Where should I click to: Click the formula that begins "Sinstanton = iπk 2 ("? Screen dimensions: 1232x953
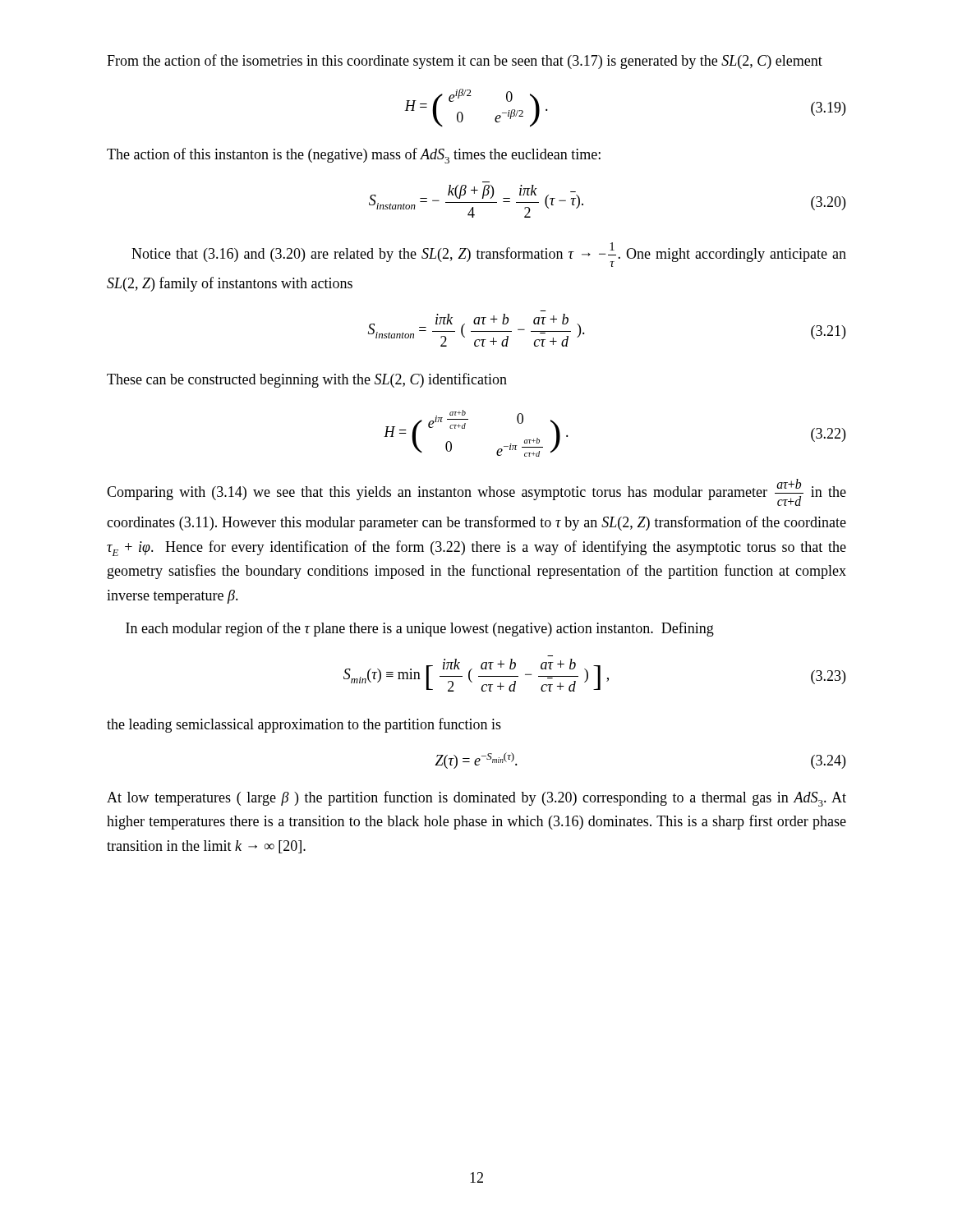point(462,330)
